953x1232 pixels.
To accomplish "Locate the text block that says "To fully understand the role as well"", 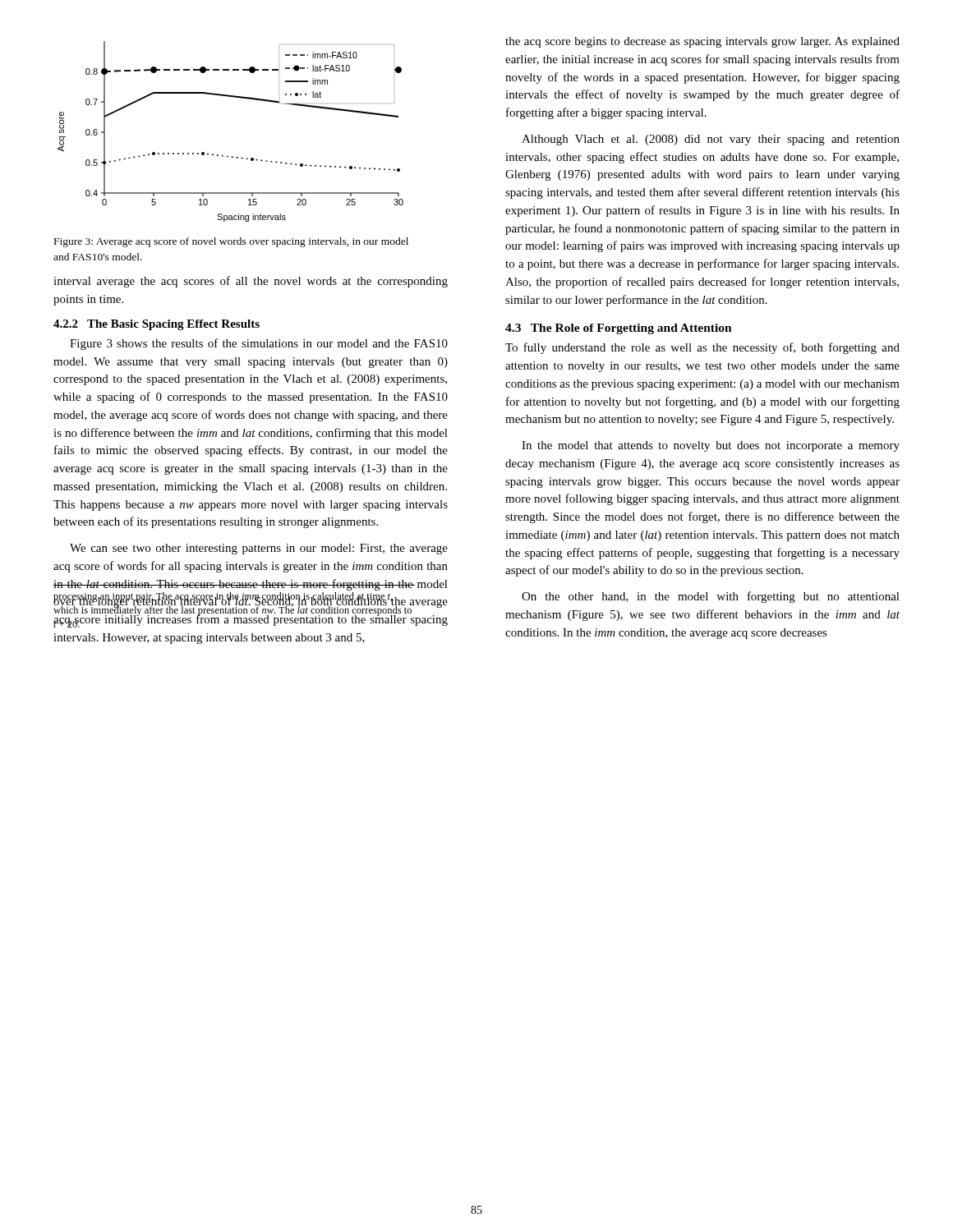I will coord(702,491).
